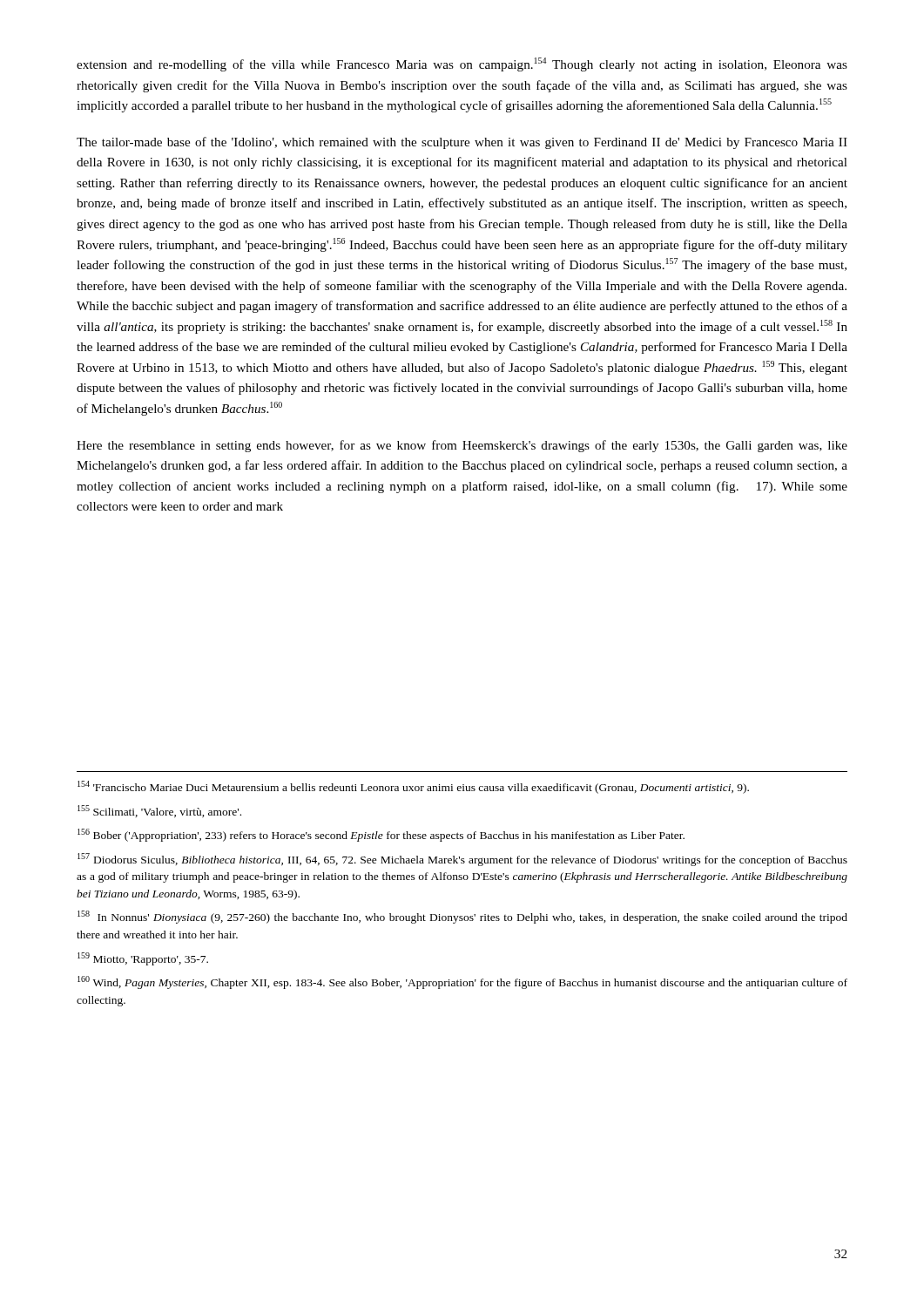Locate the block starting "extension and re-modelling"
Image resolution: width=924 pixels, height=1307 pixels.
pos(462,84)
